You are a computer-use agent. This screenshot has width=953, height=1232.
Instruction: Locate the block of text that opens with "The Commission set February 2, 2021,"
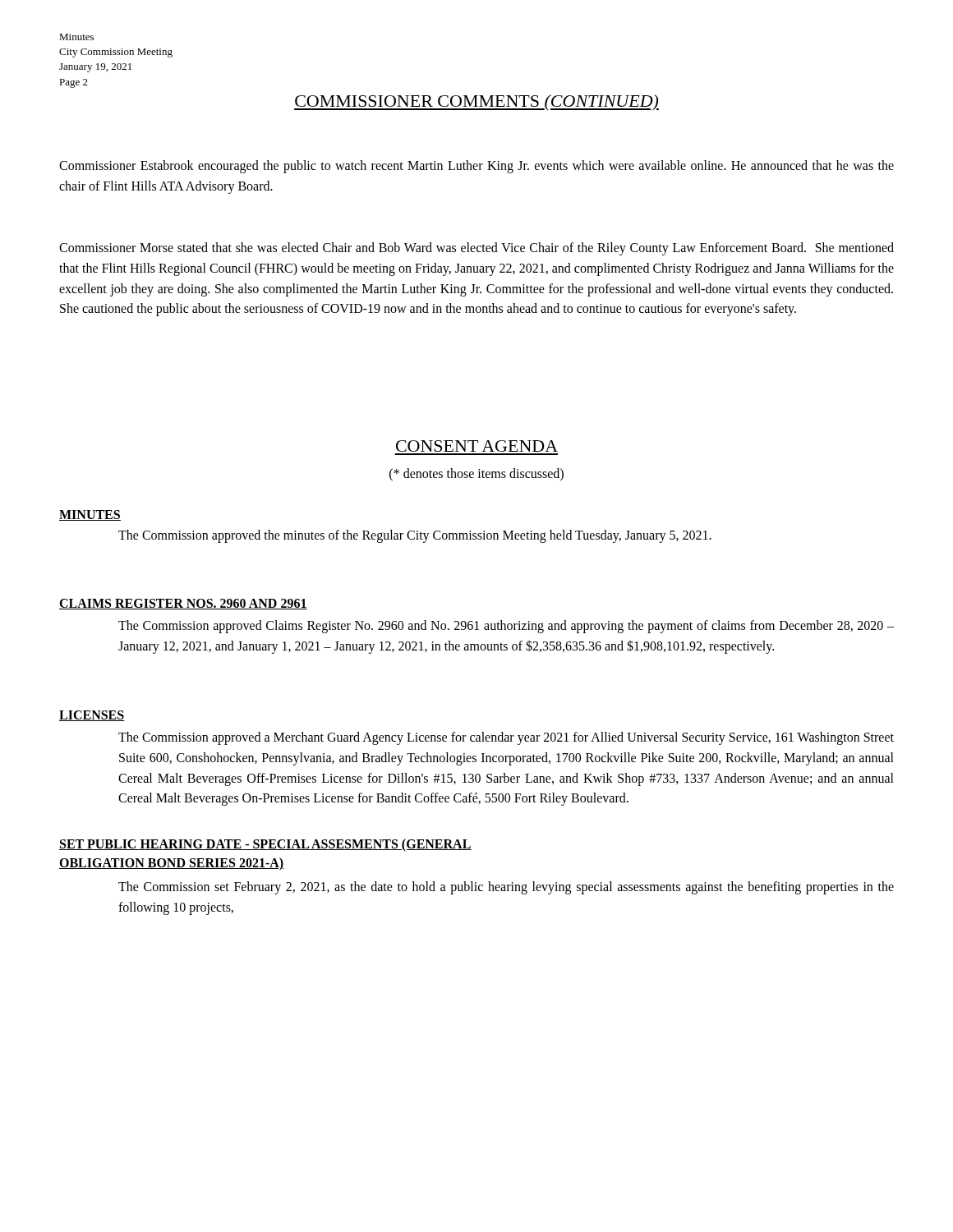point(506,897)
